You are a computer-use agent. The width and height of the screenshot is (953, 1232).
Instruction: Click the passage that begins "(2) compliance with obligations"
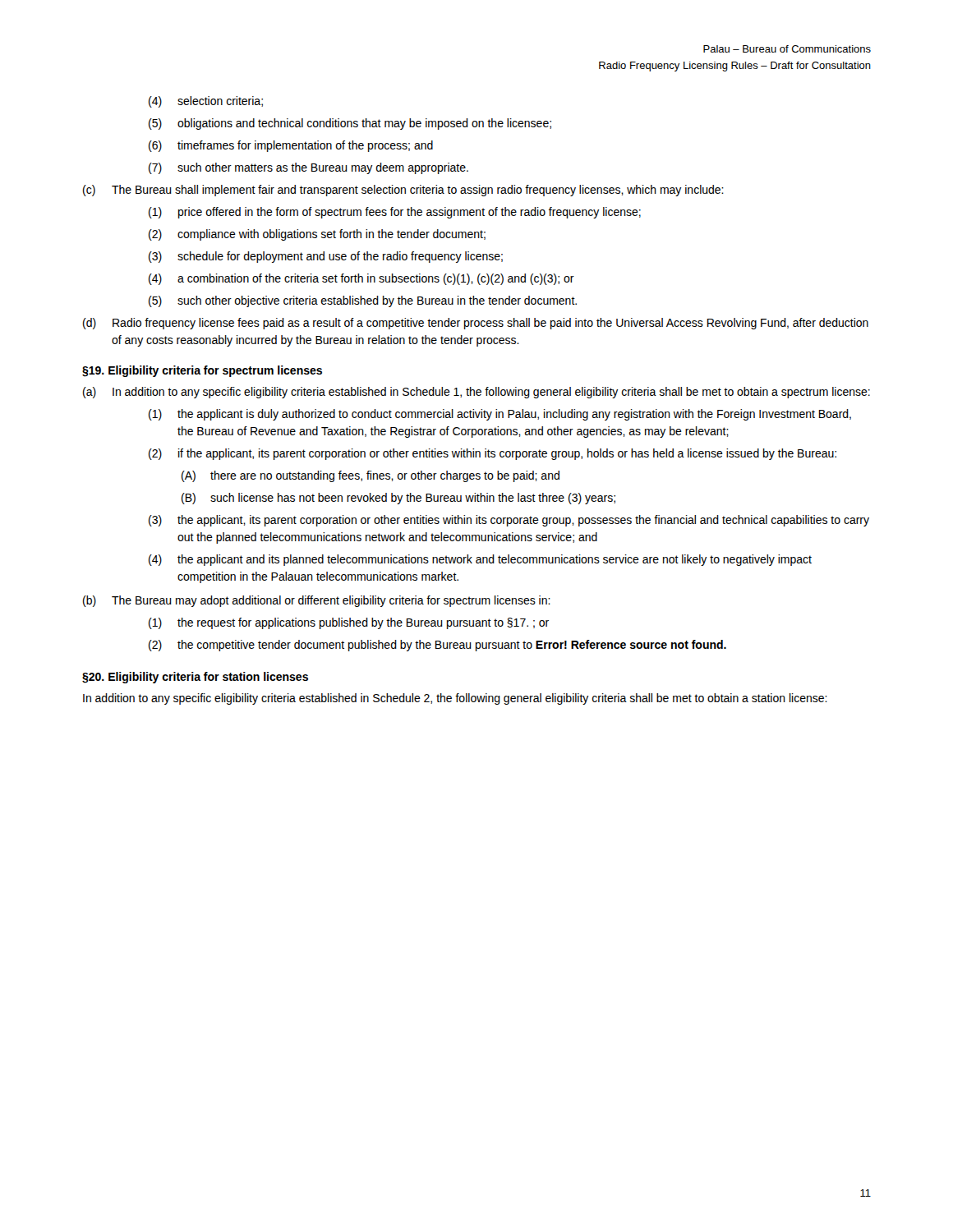pos(317,235)
